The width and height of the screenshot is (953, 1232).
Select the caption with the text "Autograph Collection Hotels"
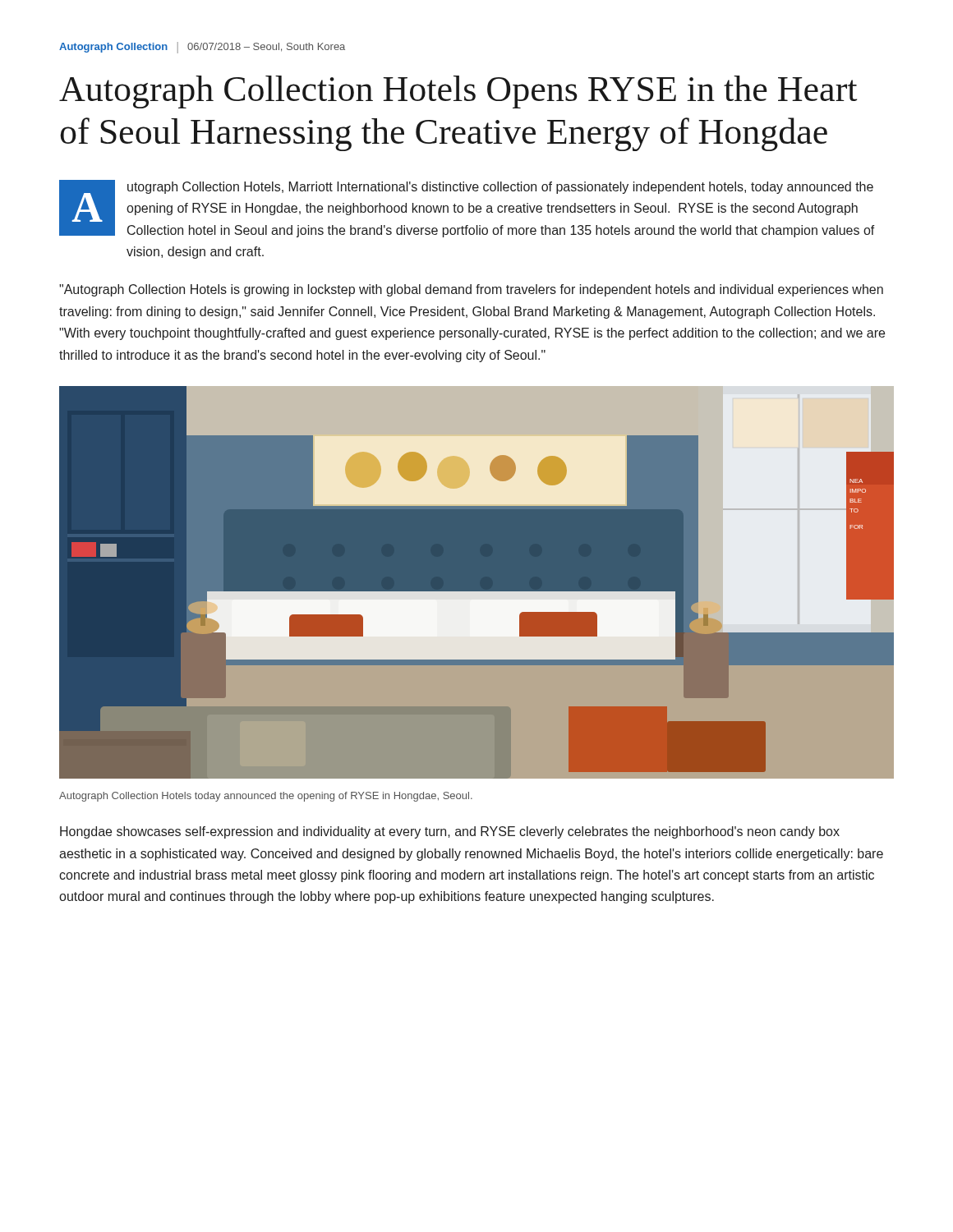pyautogui.click(x=266, y=795)
